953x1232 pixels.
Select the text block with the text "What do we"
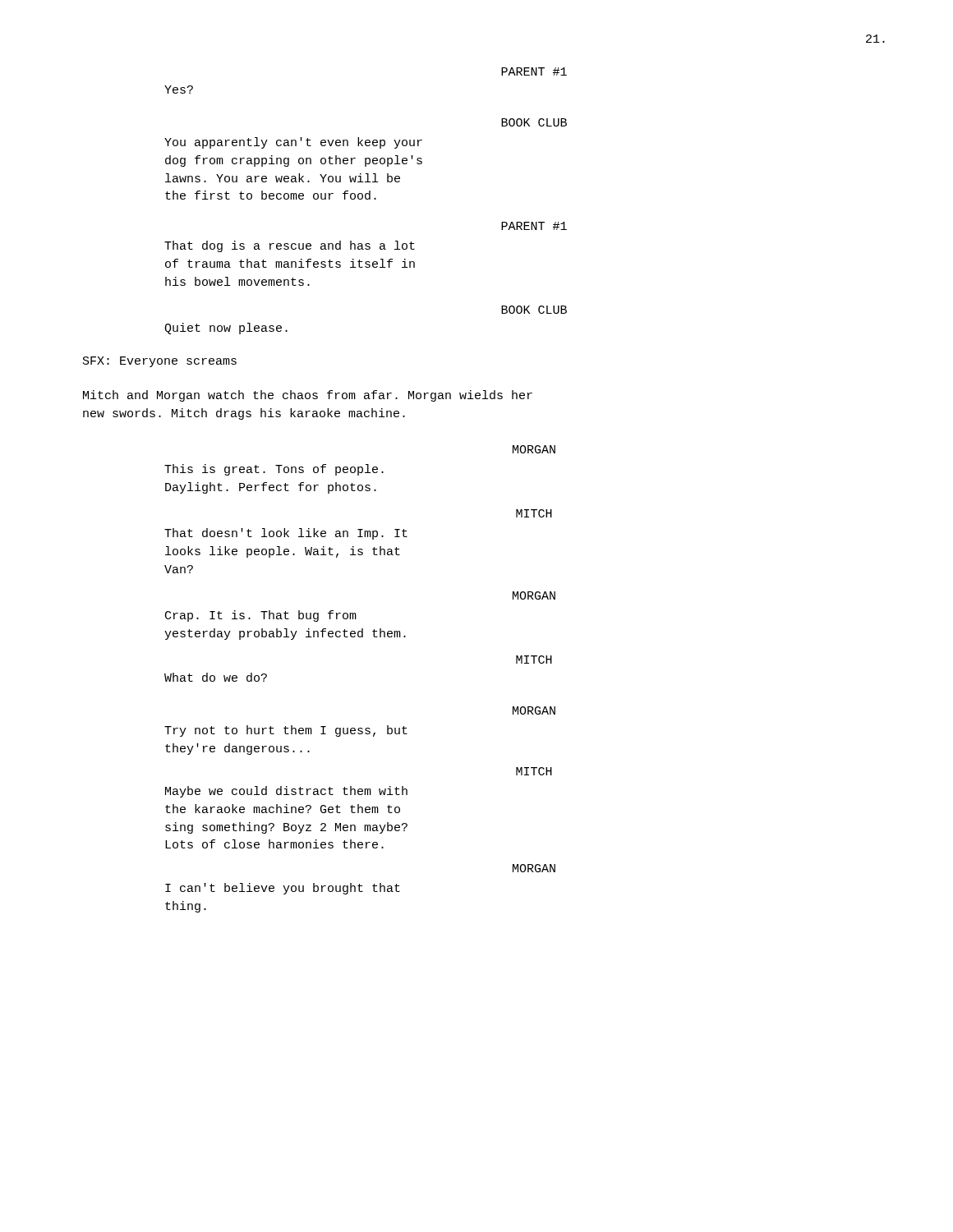pos(216,679)
